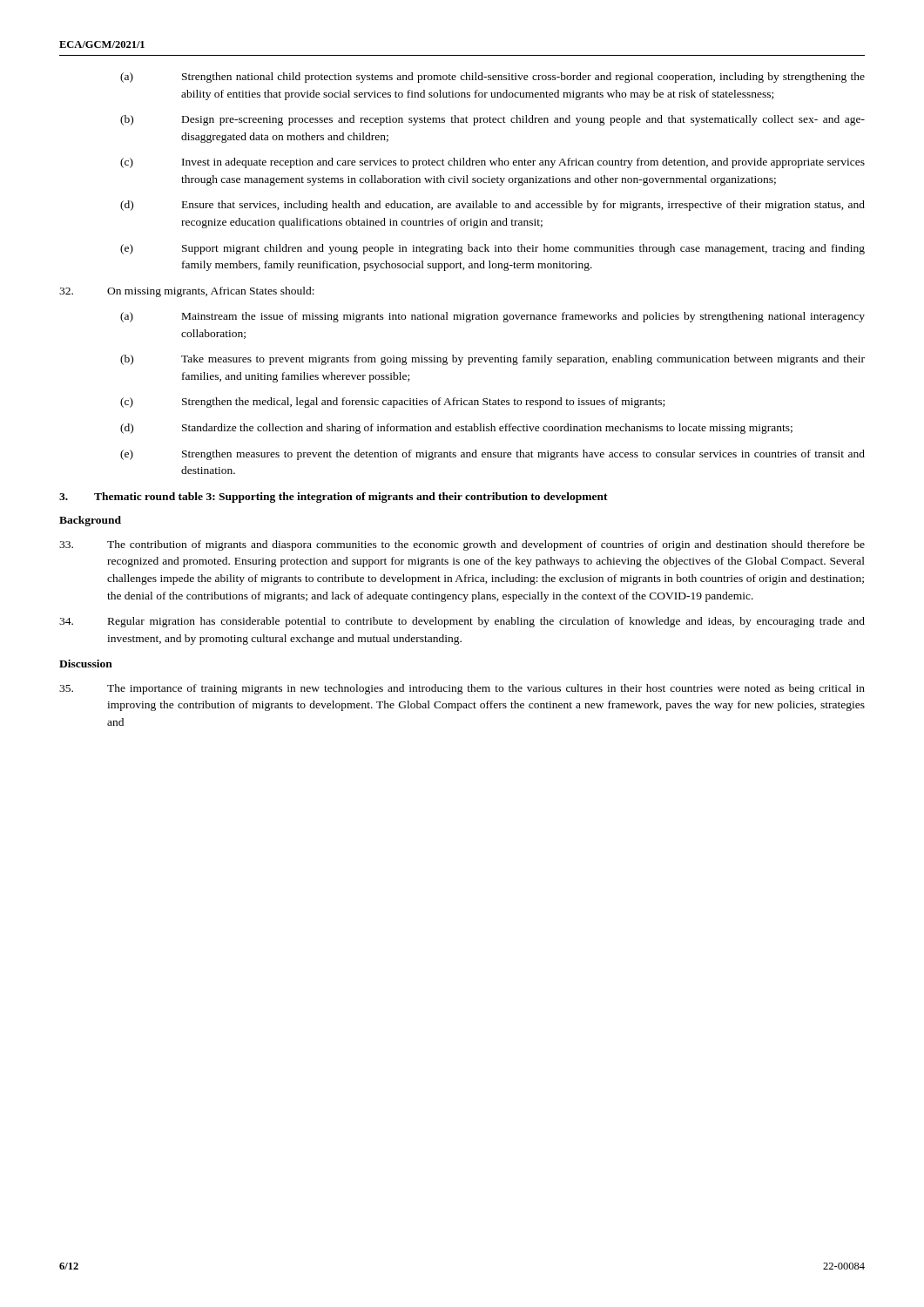
Task: Point to the block beginning "The importance of training migrants"
Action: click(462, 705)
